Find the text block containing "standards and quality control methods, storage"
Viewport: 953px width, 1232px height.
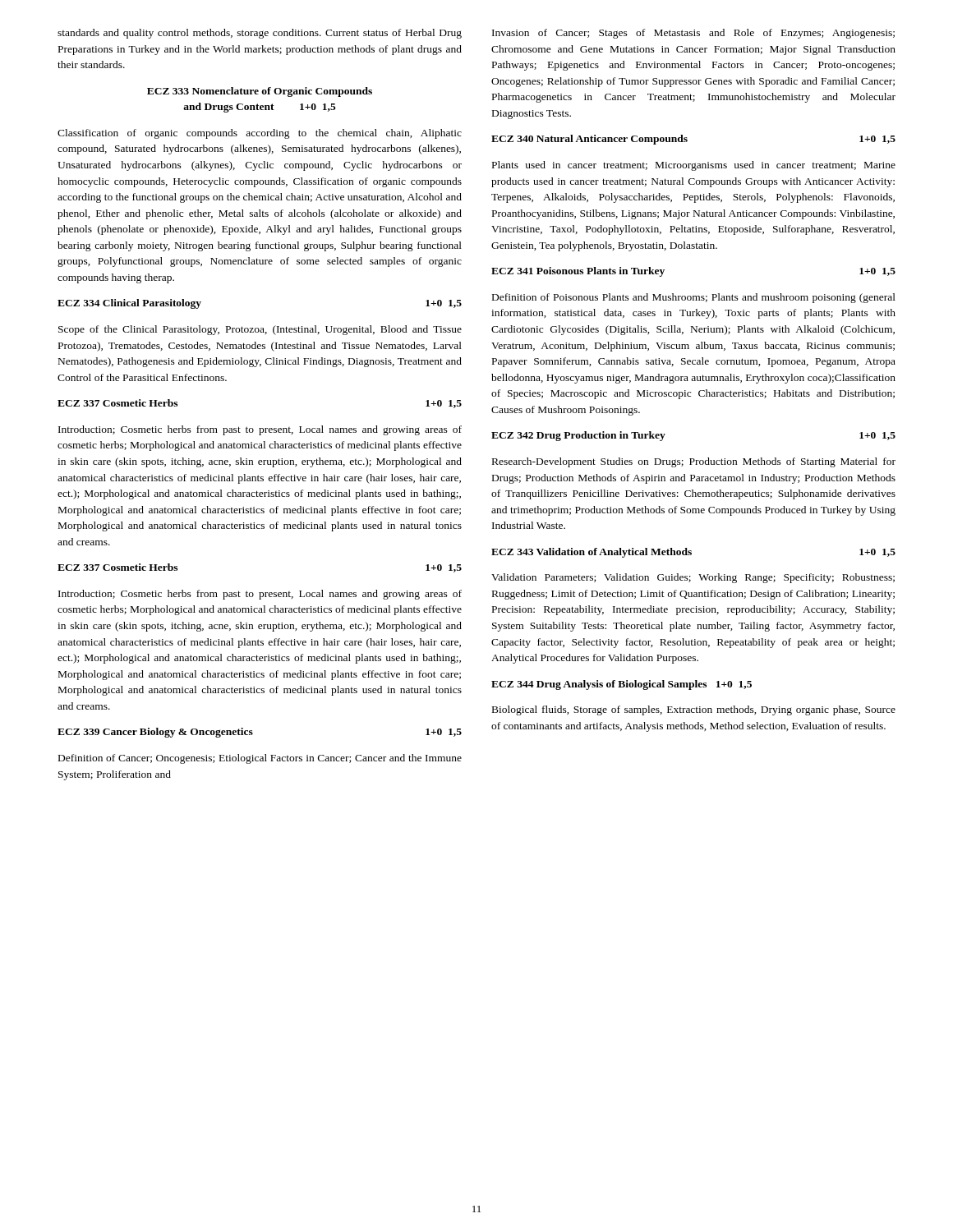point(260,49)
